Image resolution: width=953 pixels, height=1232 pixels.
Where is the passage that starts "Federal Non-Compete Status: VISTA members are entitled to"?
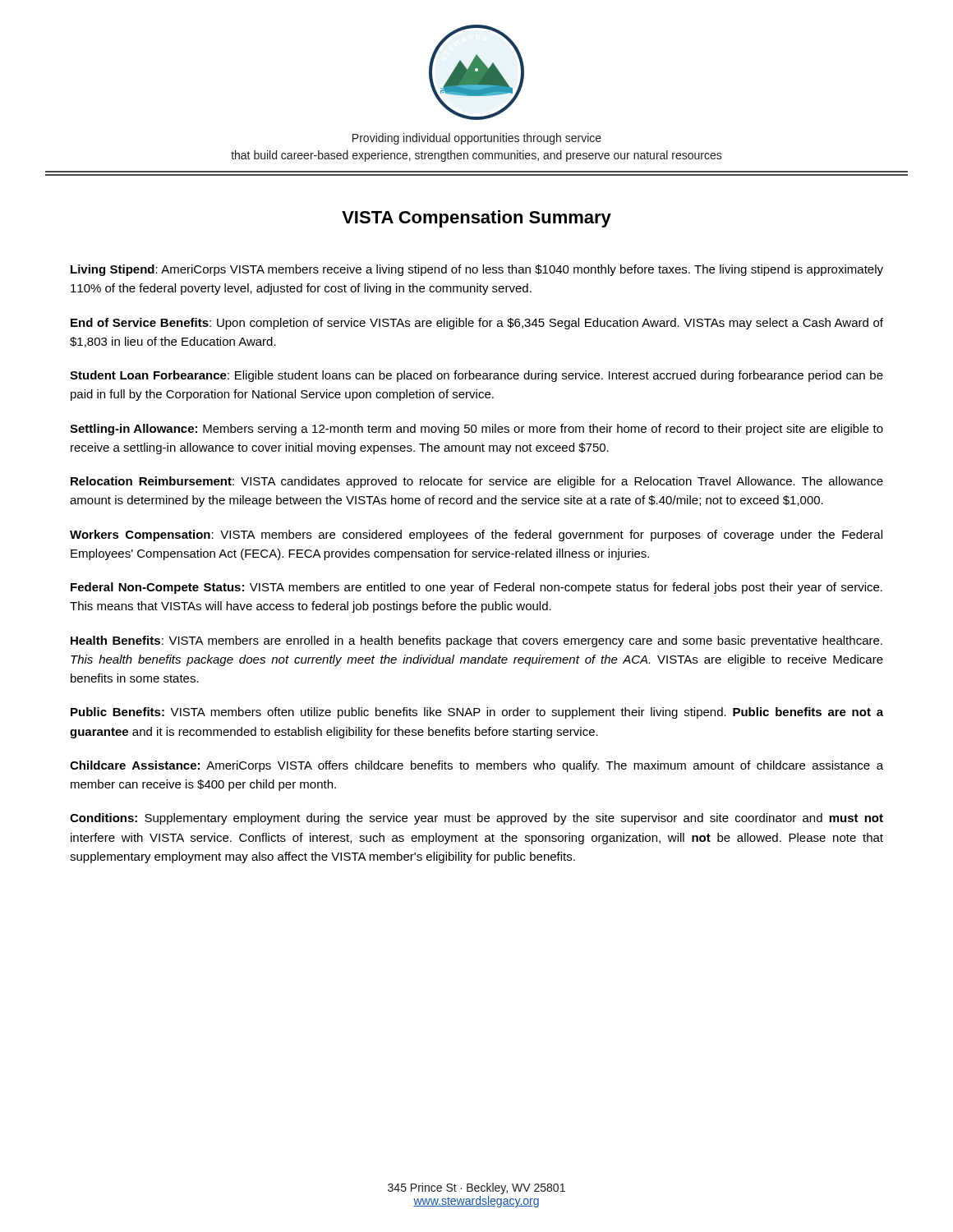(x=476, y=596)
